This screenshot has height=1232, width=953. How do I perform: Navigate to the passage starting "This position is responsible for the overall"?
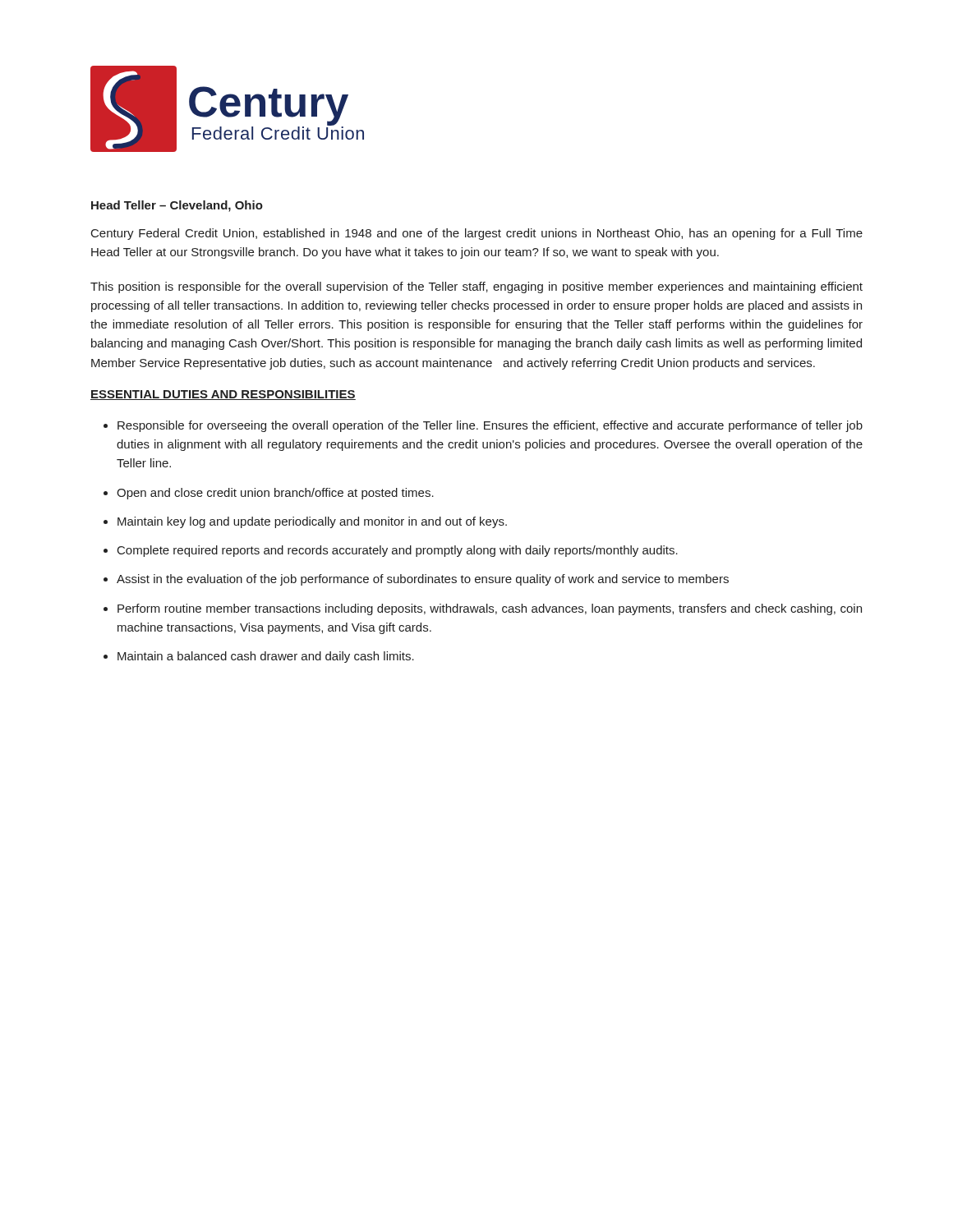pos(476,324)
